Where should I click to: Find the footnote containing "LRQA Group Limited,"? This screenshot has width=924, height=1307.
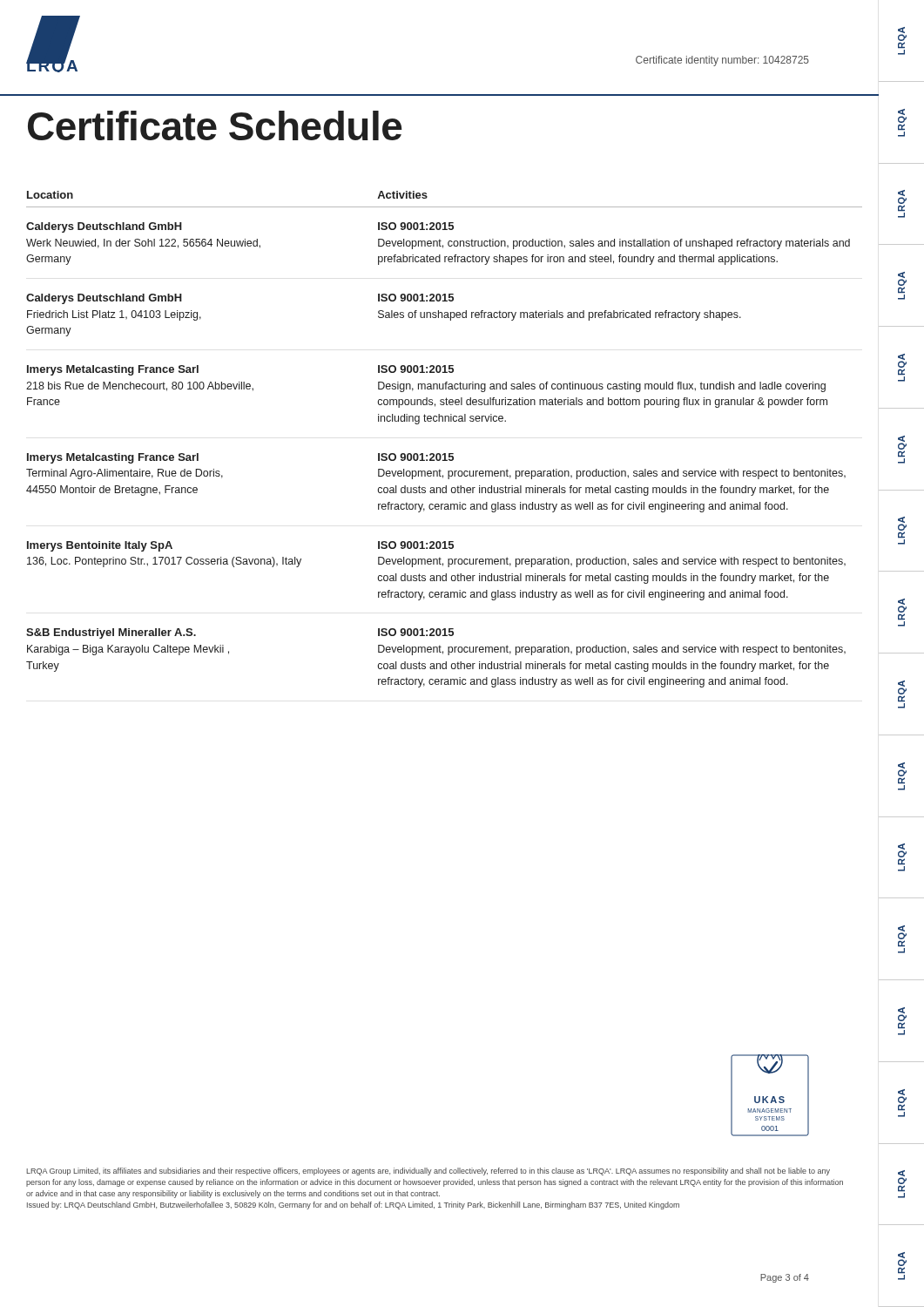coord(435,1188)
